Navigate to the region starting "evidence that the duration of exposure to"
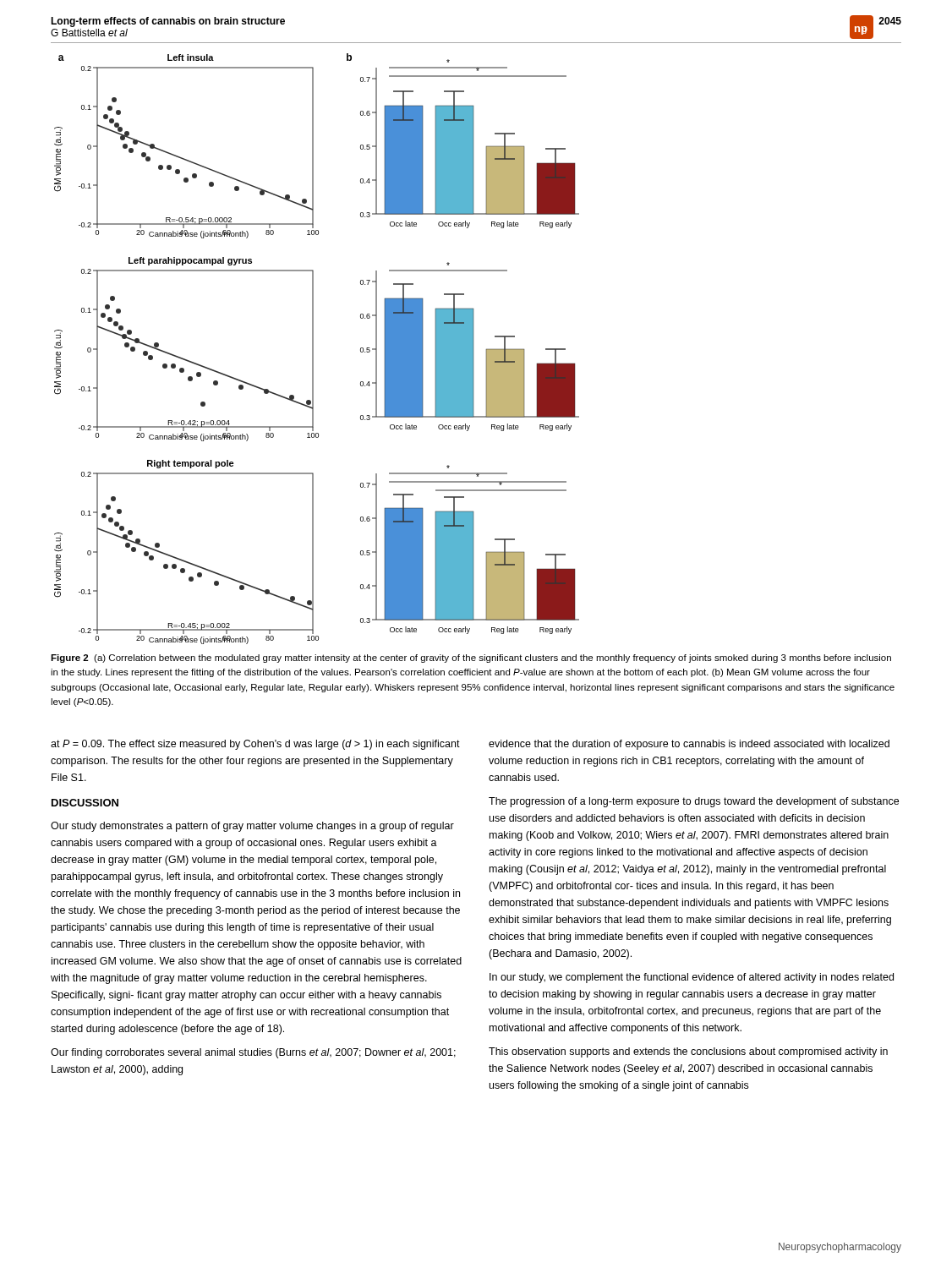Image resolution: width=952 pixels, height=1268 pixels. pyautogui.click(x=689, y=761)
